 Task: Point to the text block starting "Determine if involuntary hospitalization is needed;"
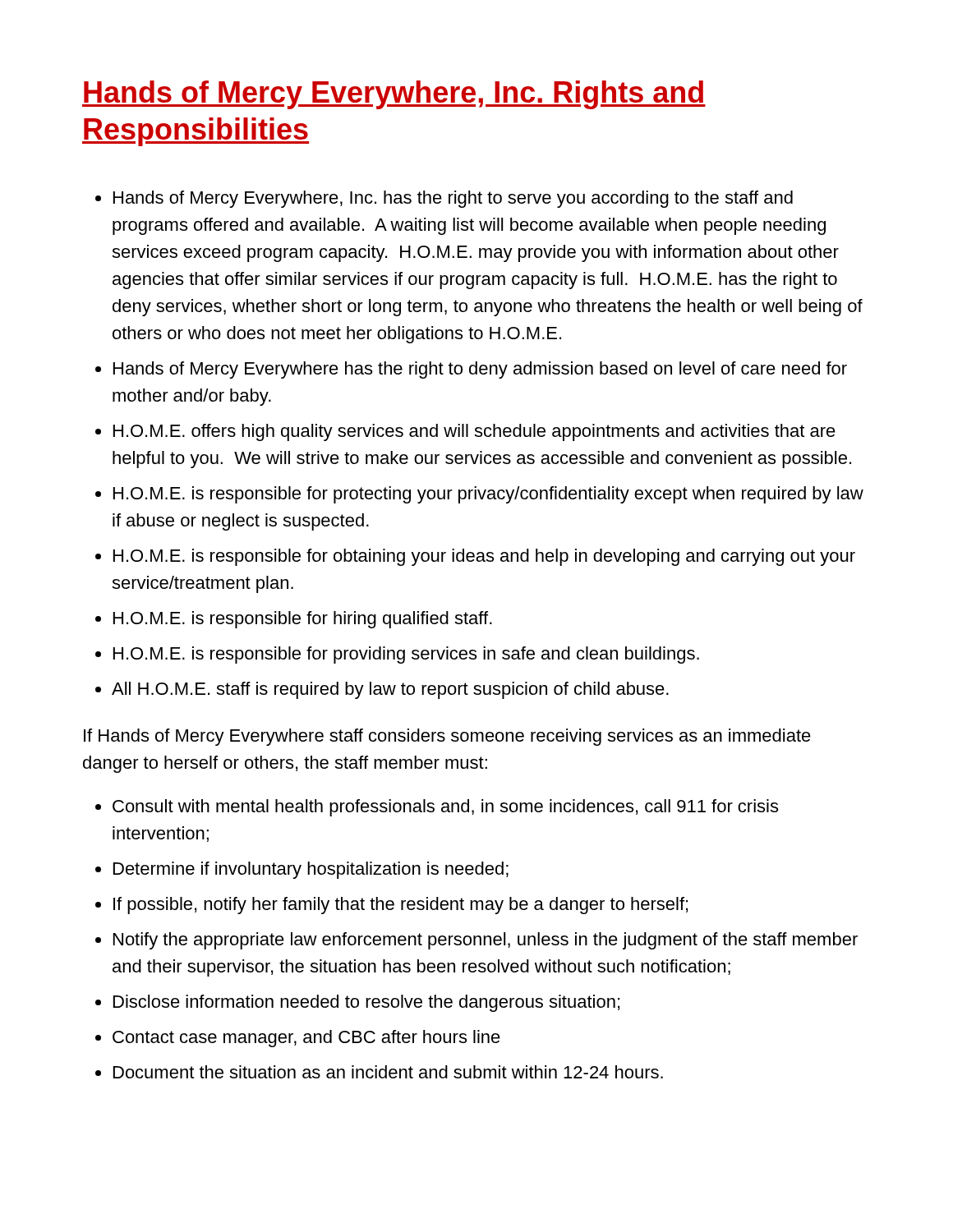[x=311, y=869]
